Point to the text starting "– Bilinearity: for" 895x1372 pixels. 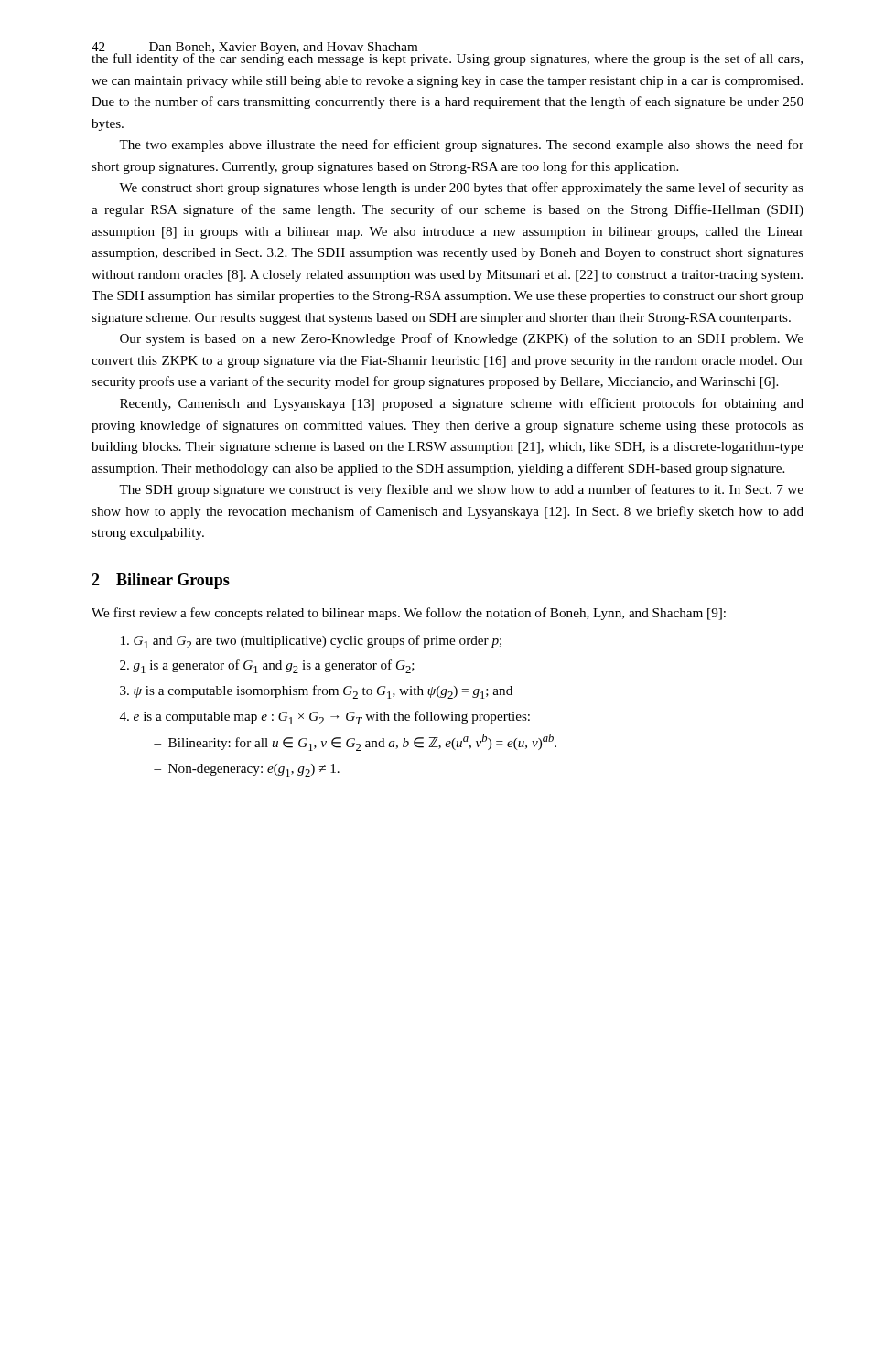point(356,743)
